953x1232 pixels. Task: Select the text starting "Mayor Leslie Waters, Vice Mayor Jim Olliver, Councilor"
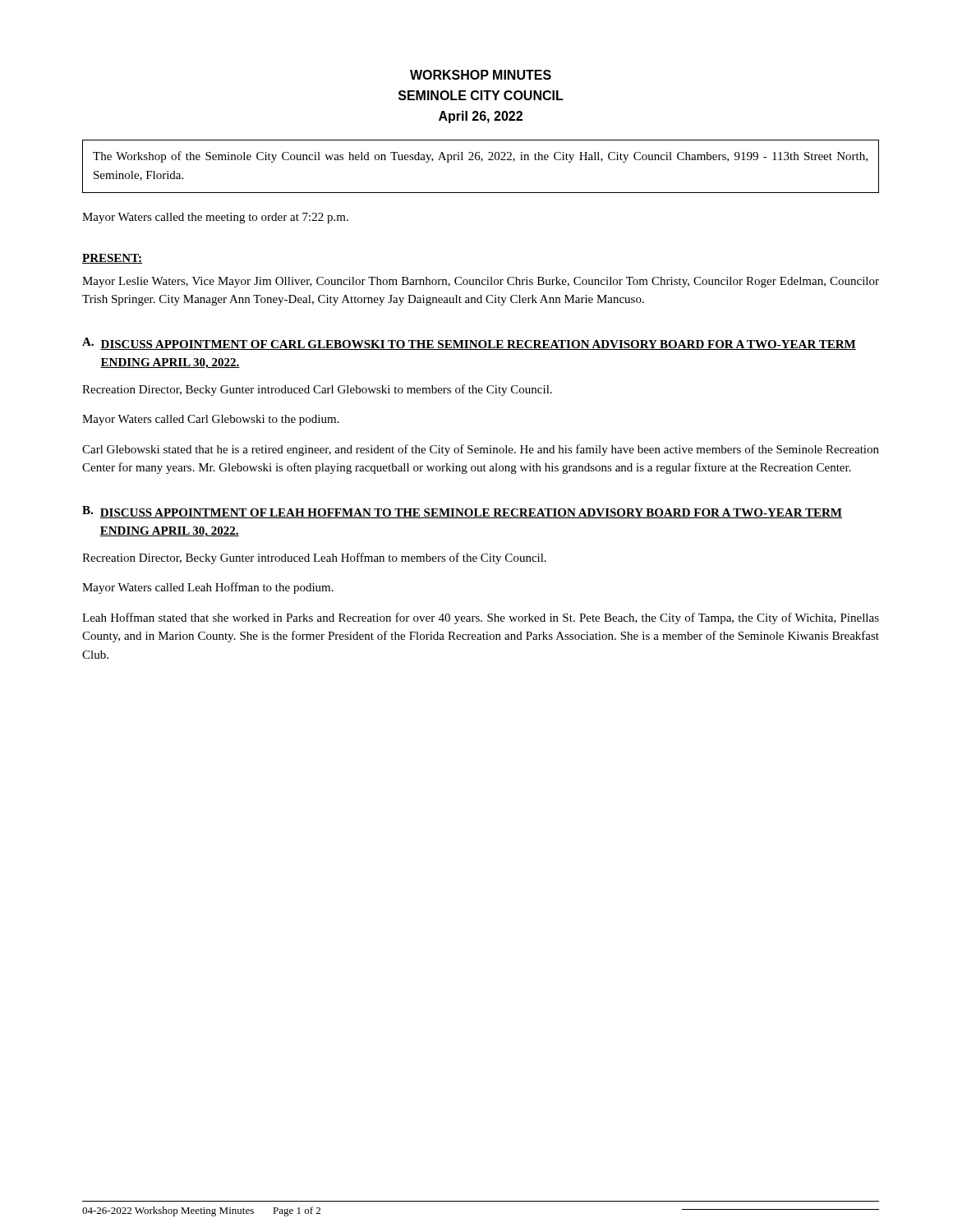coord(481,290)
